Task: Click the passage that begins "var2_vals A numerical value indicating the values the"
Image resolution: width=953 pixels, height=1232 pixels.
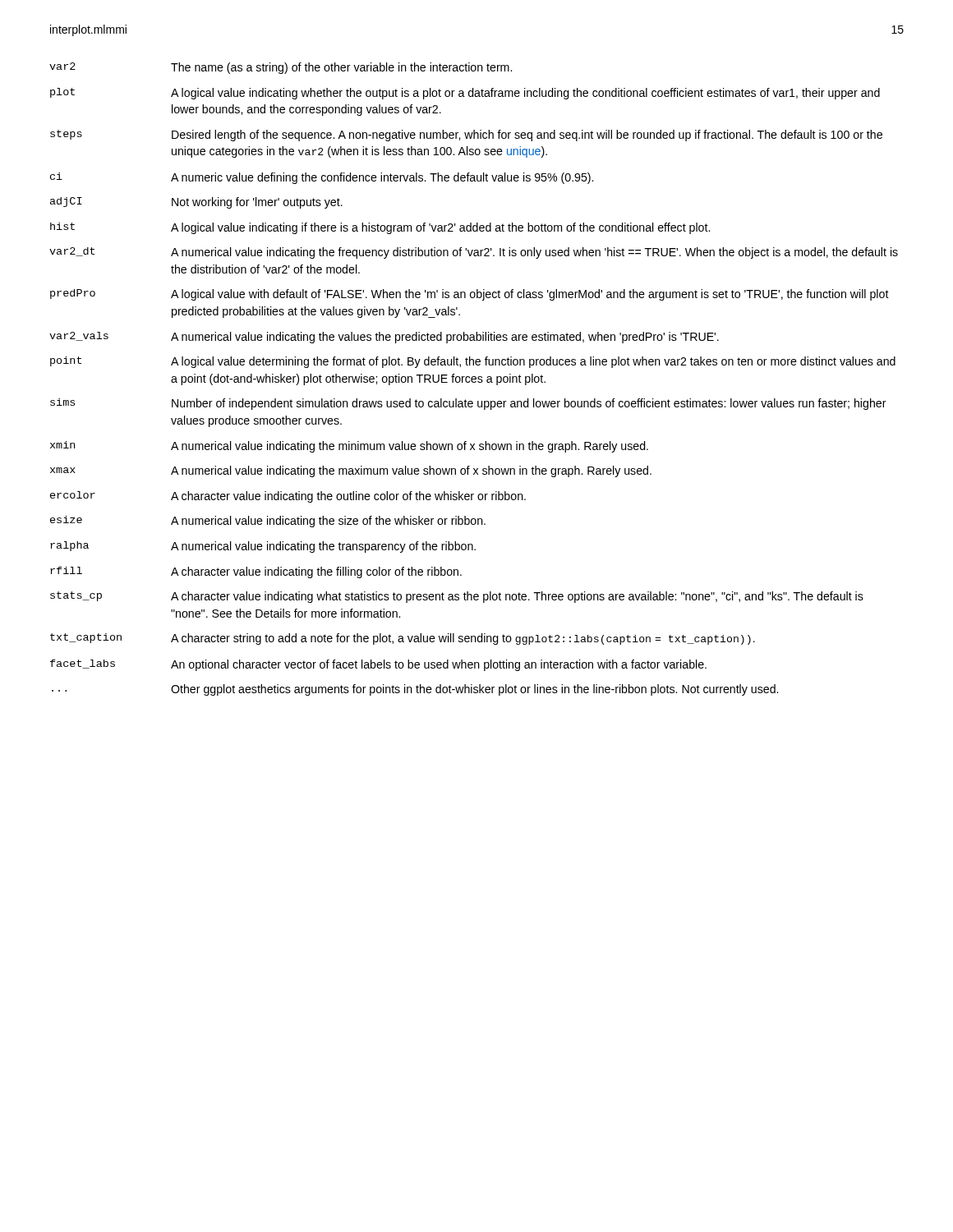Action: [x=476, y=337]
